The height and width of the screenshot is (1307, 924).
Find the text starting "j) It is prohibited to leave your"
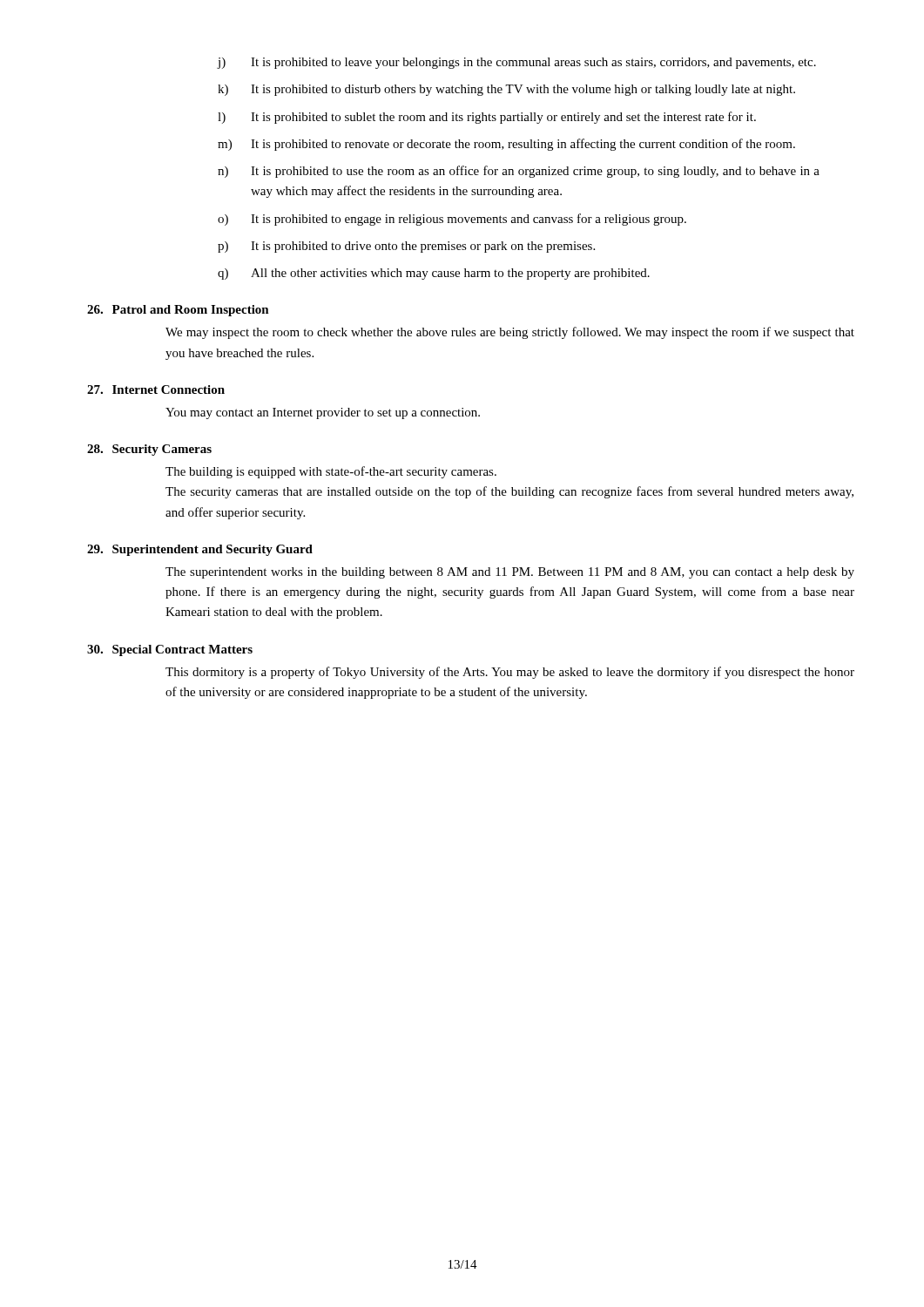[519, 62]
